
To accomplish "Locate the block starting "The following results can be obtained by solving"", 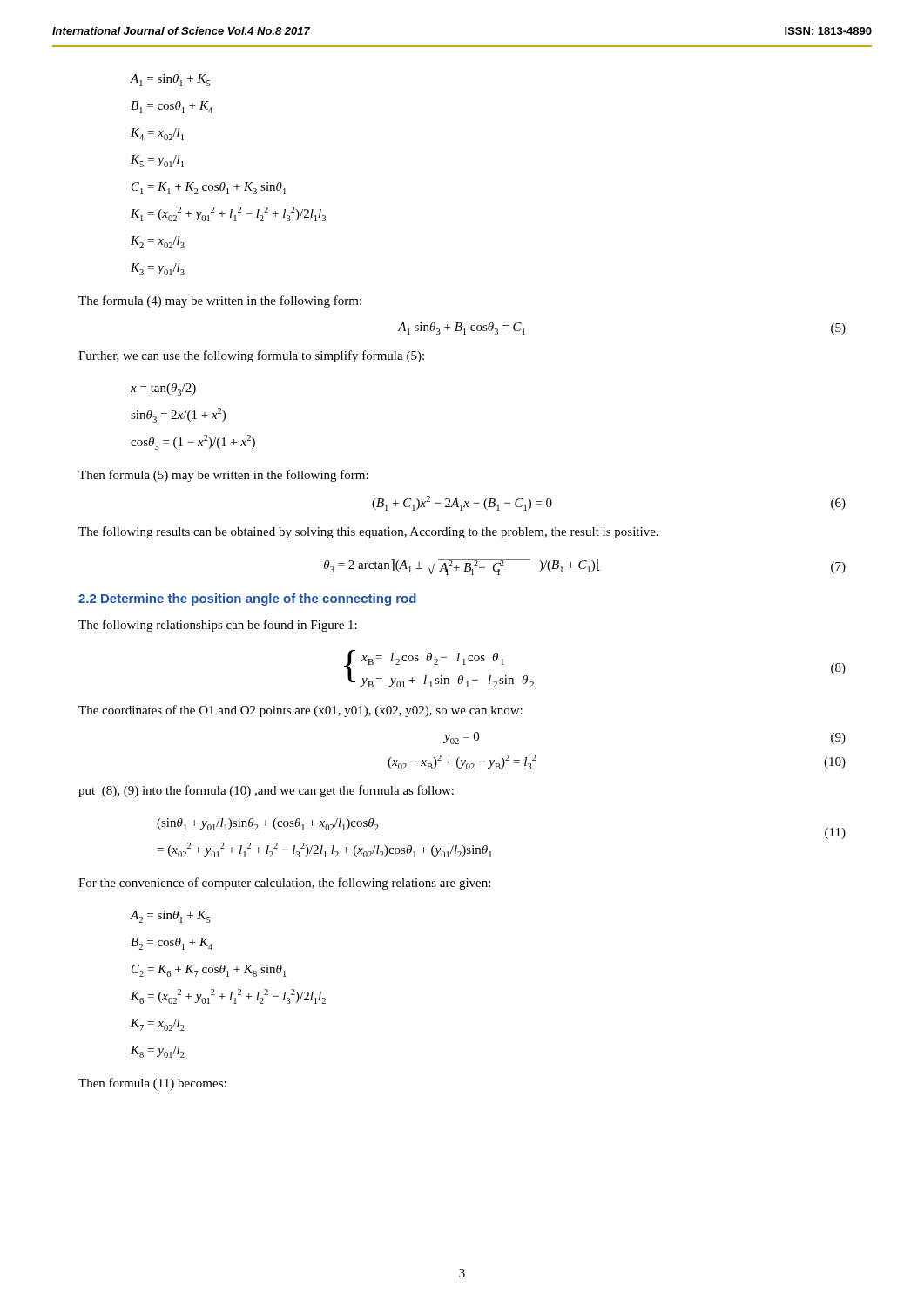I will 369,531.
